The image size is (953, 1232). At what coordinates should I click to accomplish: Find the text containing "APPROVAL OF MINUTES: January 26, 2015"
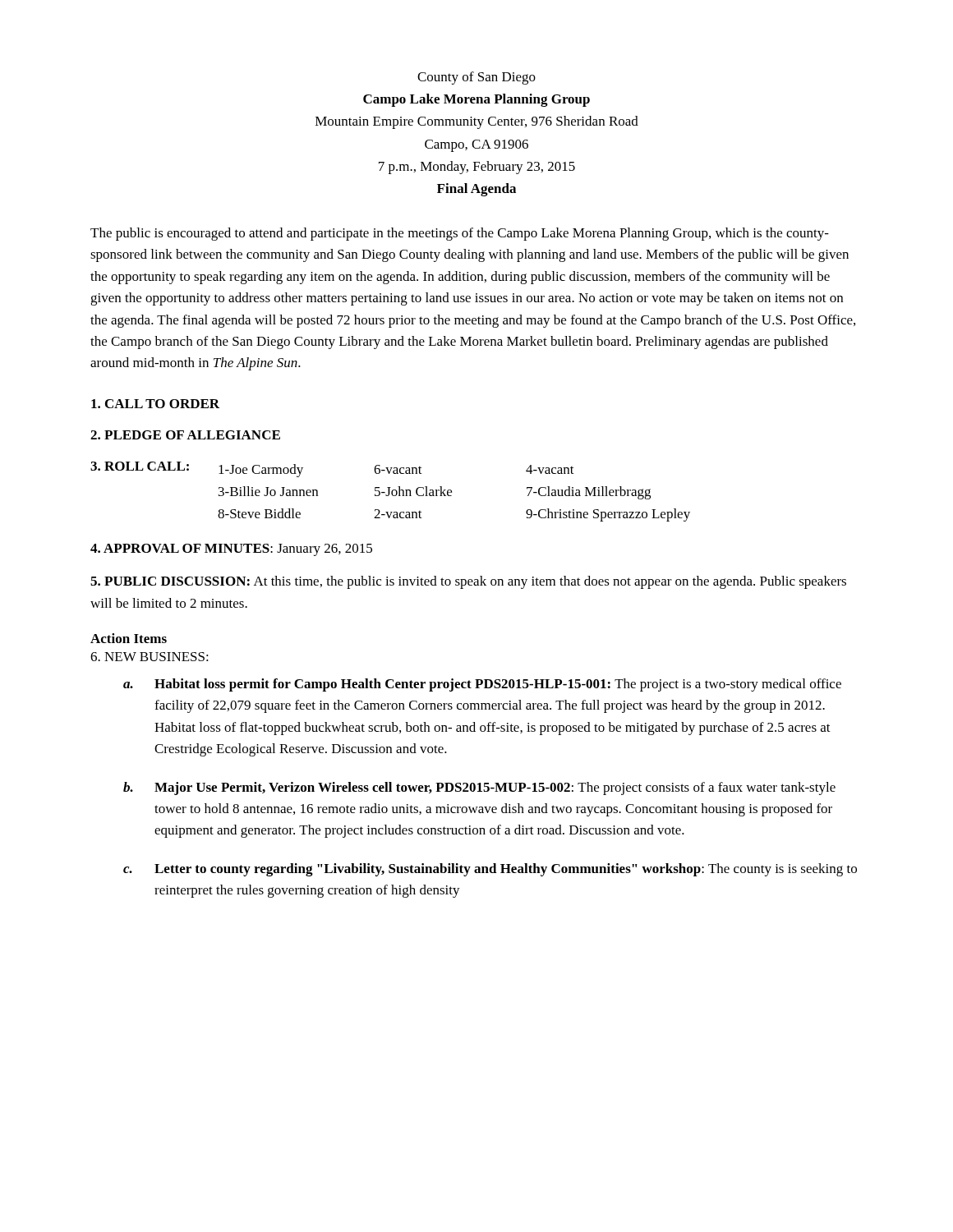(232, 548)
